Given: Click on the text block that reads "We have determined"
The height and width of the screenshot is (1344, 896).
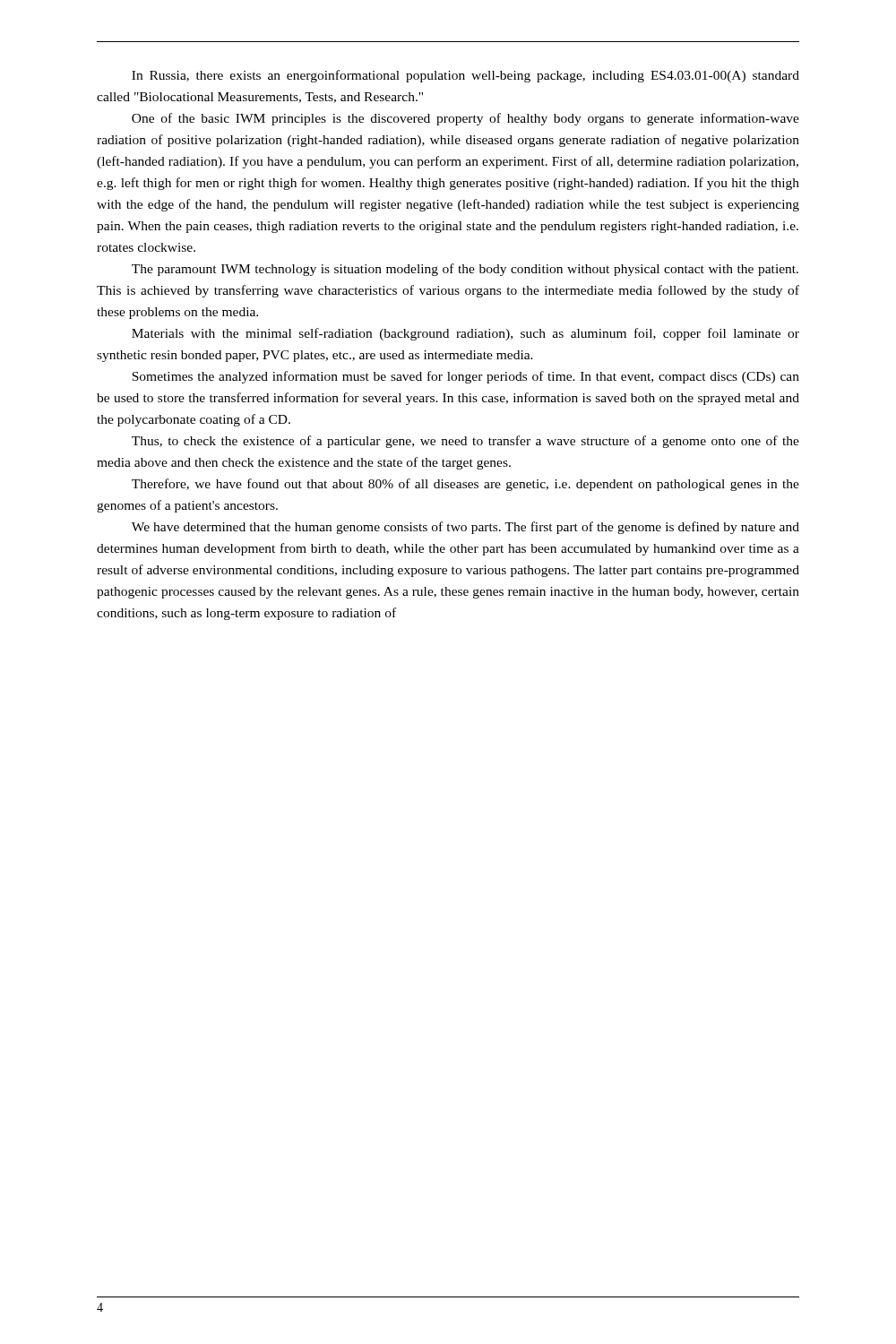Looking at the screenshot, I should coord(448,570).
